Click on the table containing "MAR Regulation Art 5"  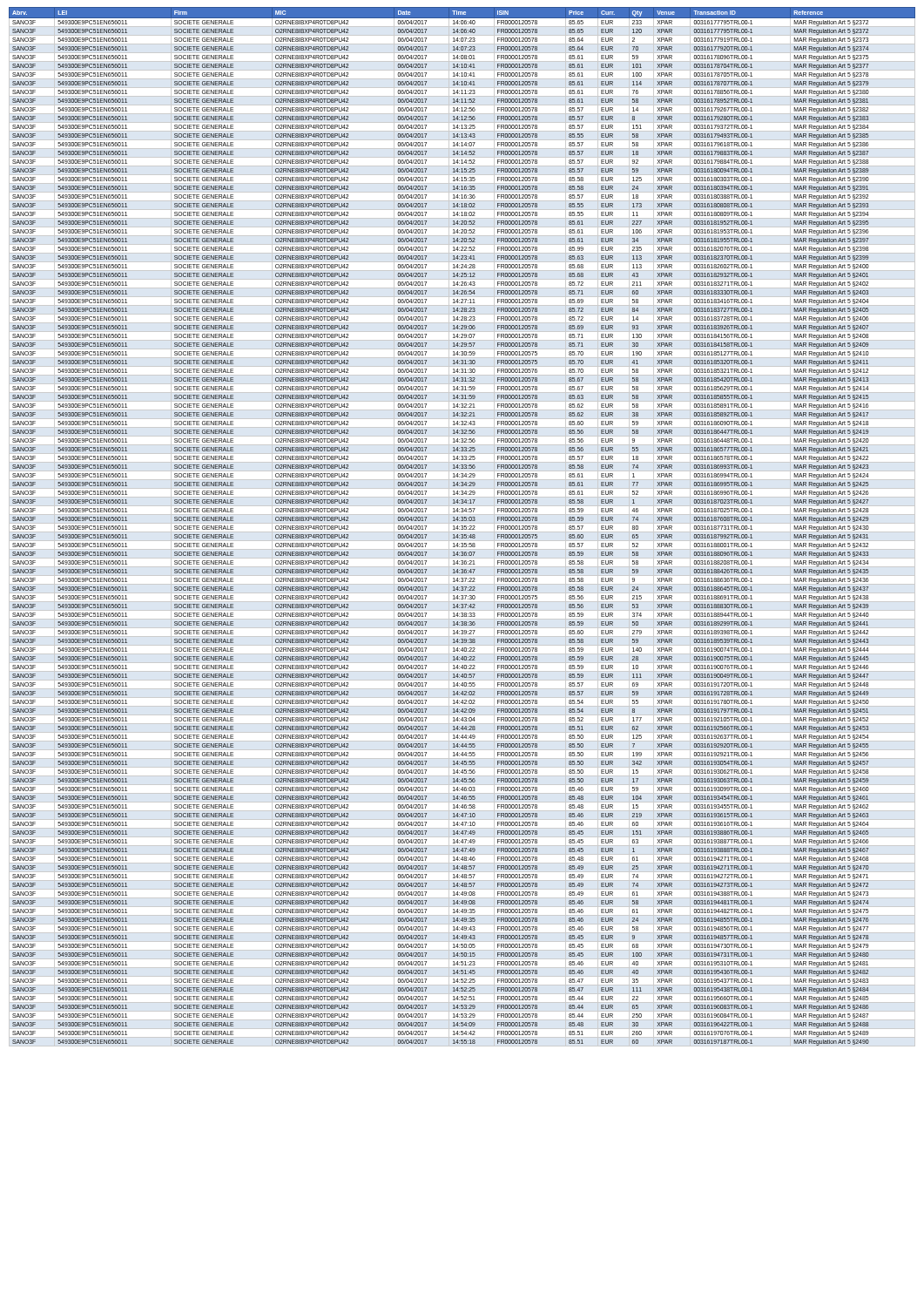point(462,527)
